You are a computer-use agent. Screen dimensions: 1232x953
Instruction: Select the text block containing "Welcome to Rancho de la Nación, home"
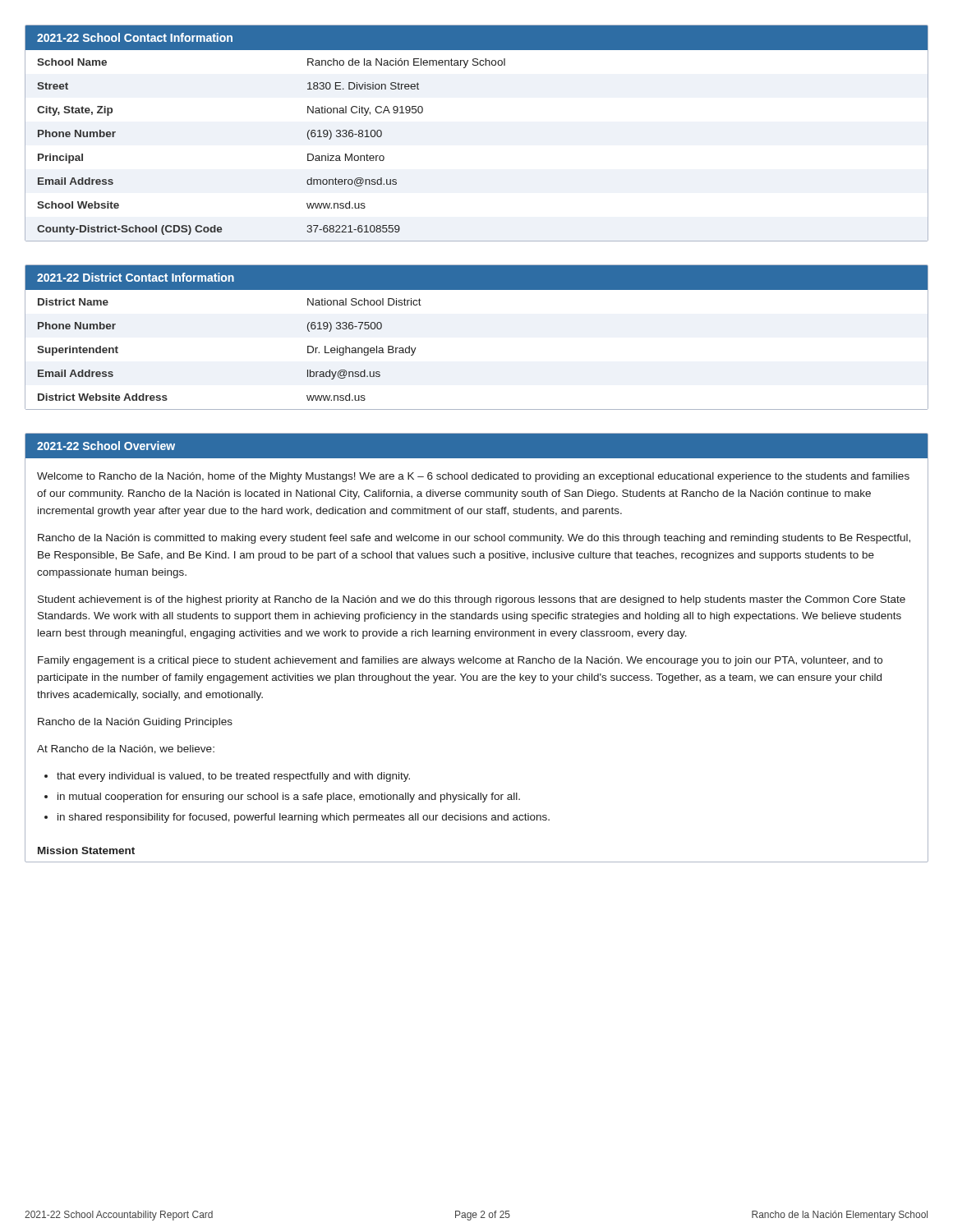[476, 494]
